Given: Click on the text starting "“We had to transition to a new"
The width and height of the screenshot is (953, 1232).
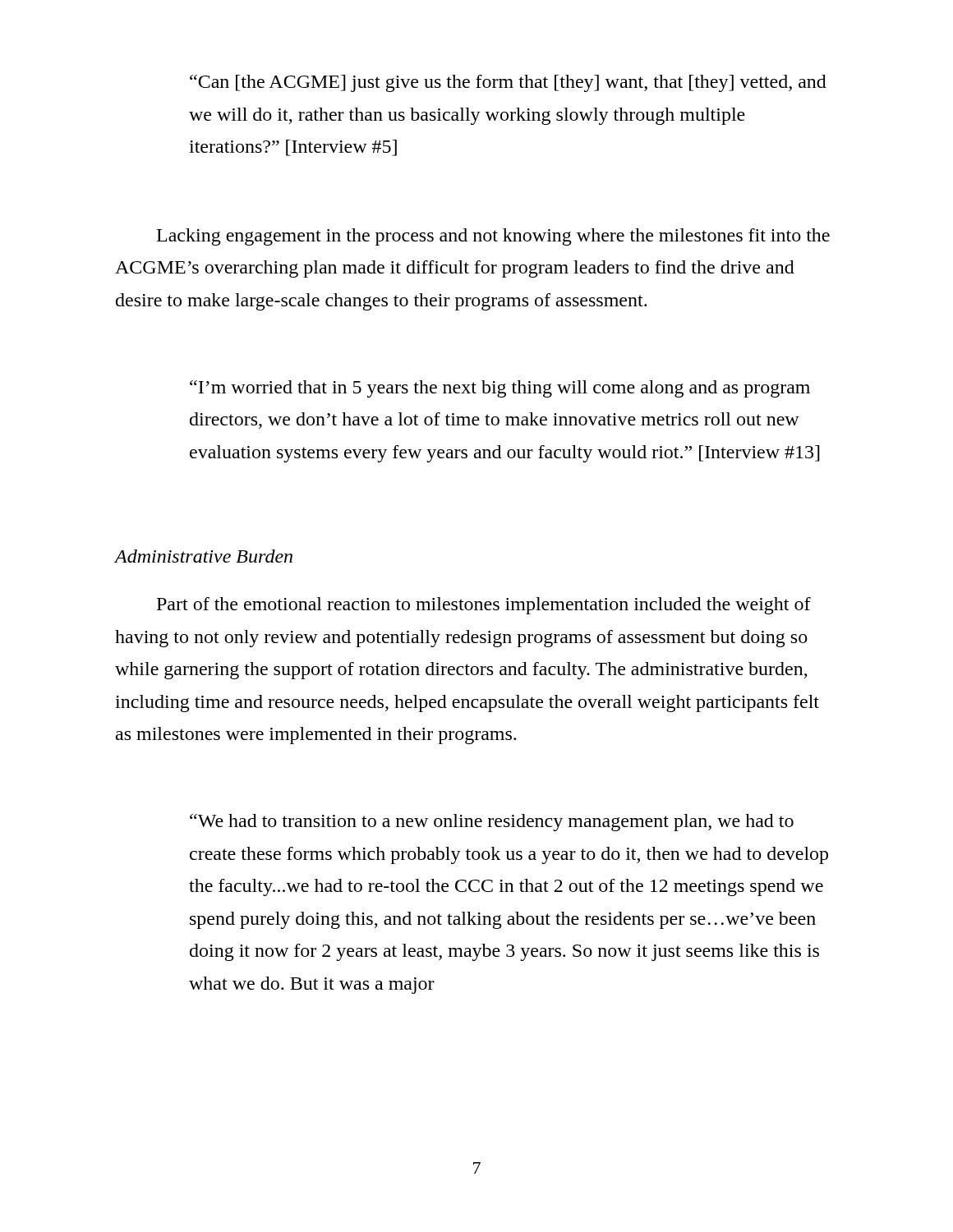Looking at the screenshot, I should (x=509, y=902).
